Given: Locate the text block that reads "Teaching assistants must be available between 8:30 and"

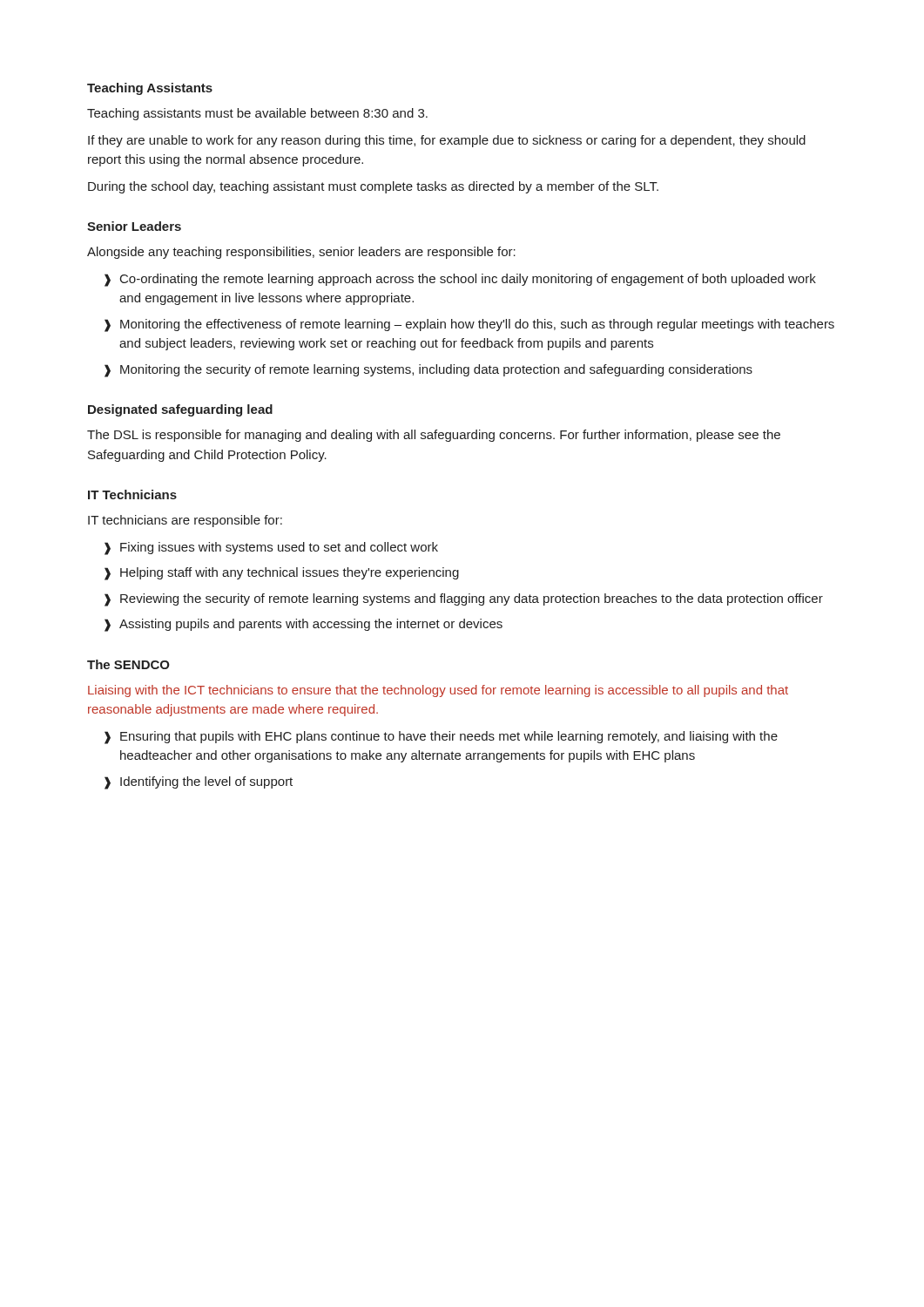Looking at the screenshot, I should pyautogui.click(x=258, y=113).
